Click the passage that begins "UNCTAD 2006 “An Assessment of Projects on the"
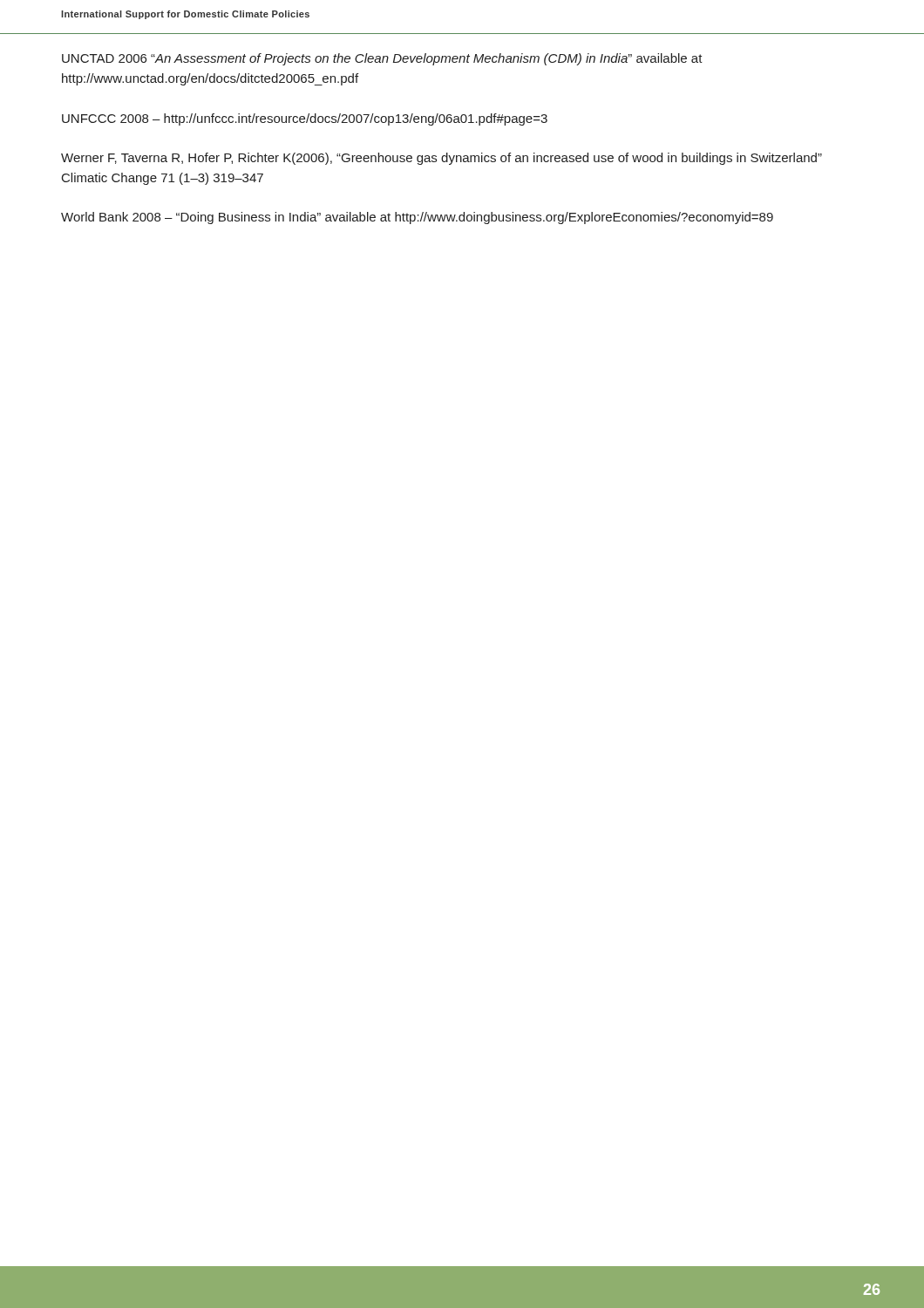 382,68
